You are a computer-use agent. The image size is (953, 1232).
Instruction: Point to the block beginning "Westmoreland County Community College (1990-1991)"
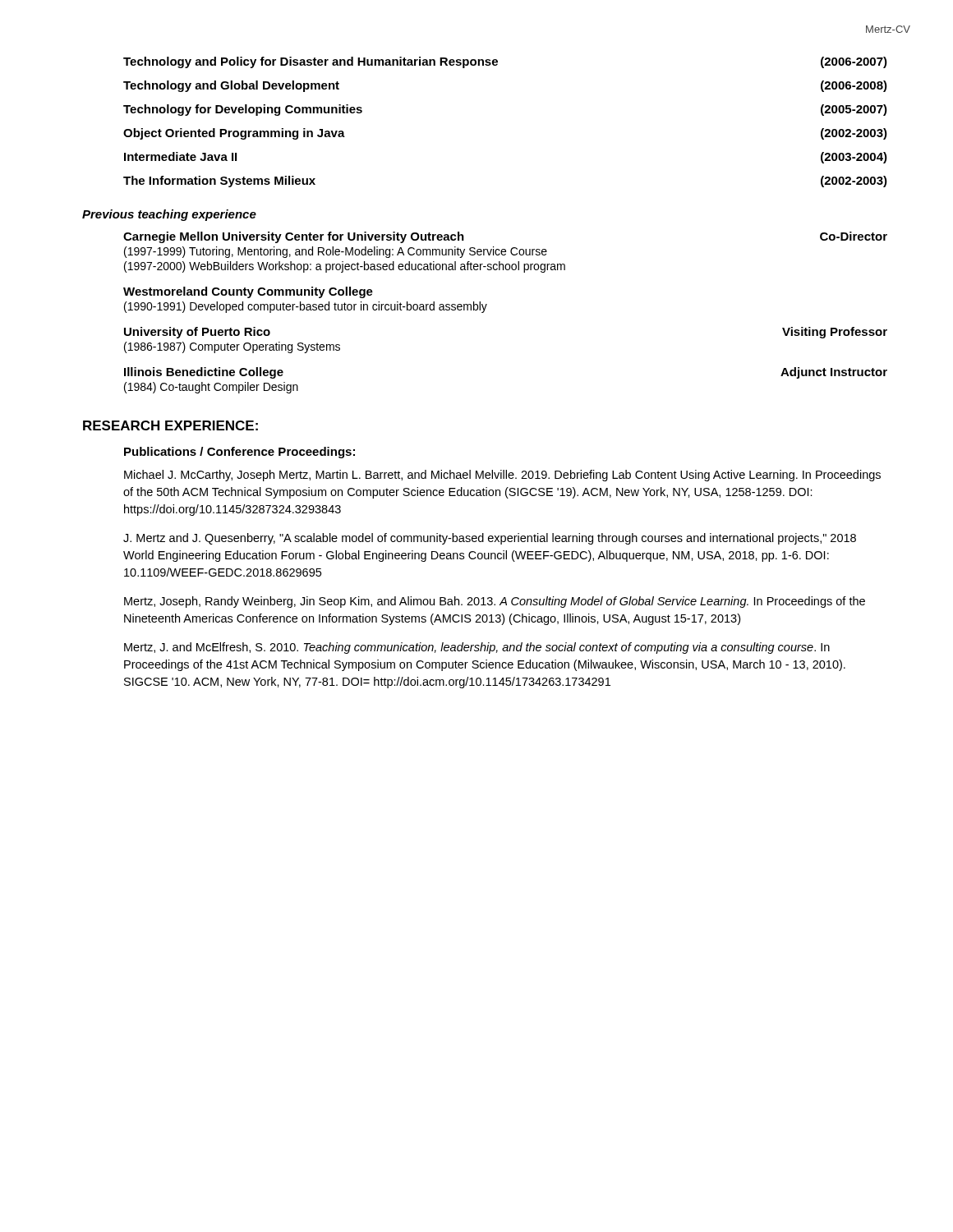point(248,292)
